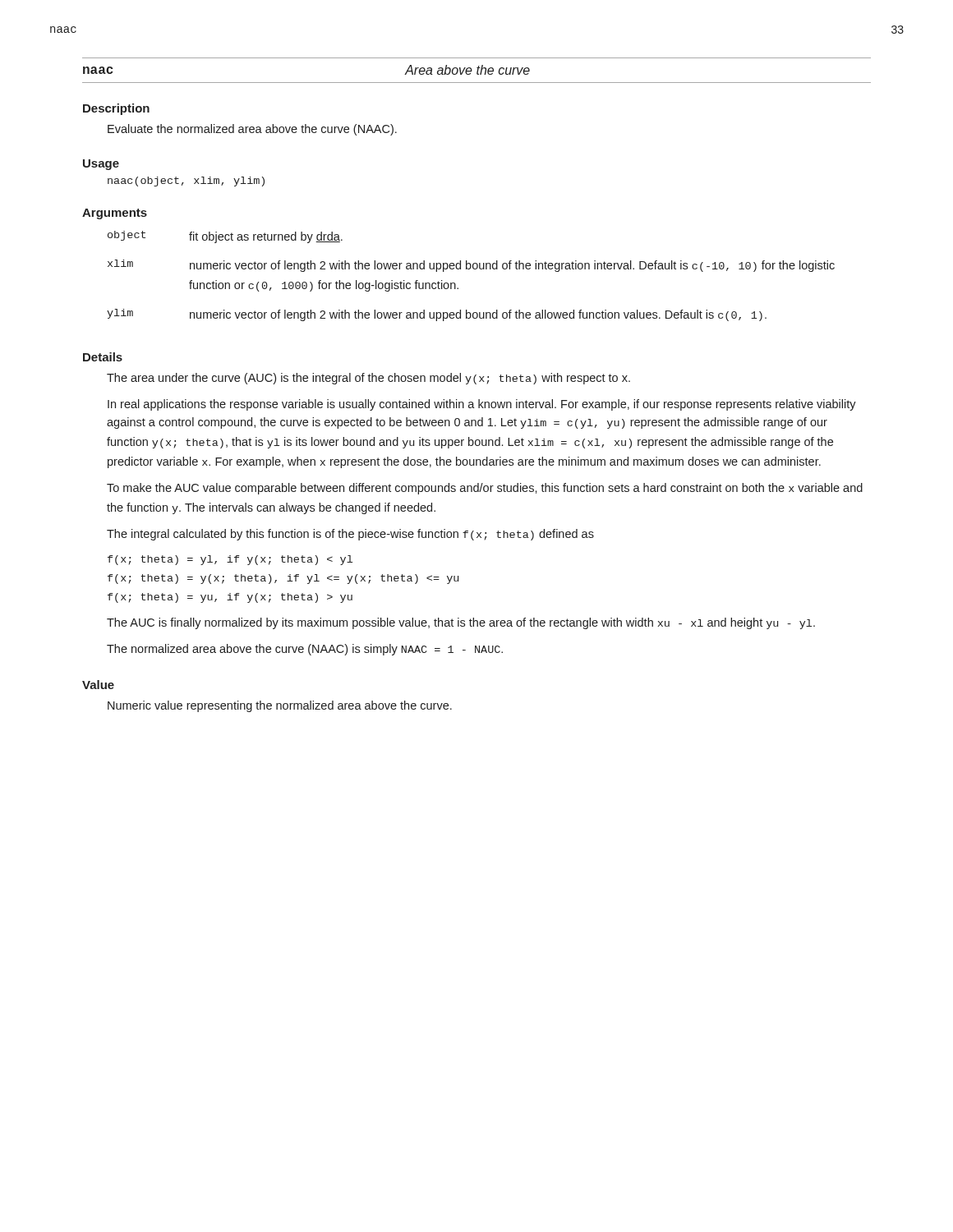Navigate to the block starting "naac(object, xlim, ylim)"
This screenshot has height=1232, width=953.
[187, 181]
